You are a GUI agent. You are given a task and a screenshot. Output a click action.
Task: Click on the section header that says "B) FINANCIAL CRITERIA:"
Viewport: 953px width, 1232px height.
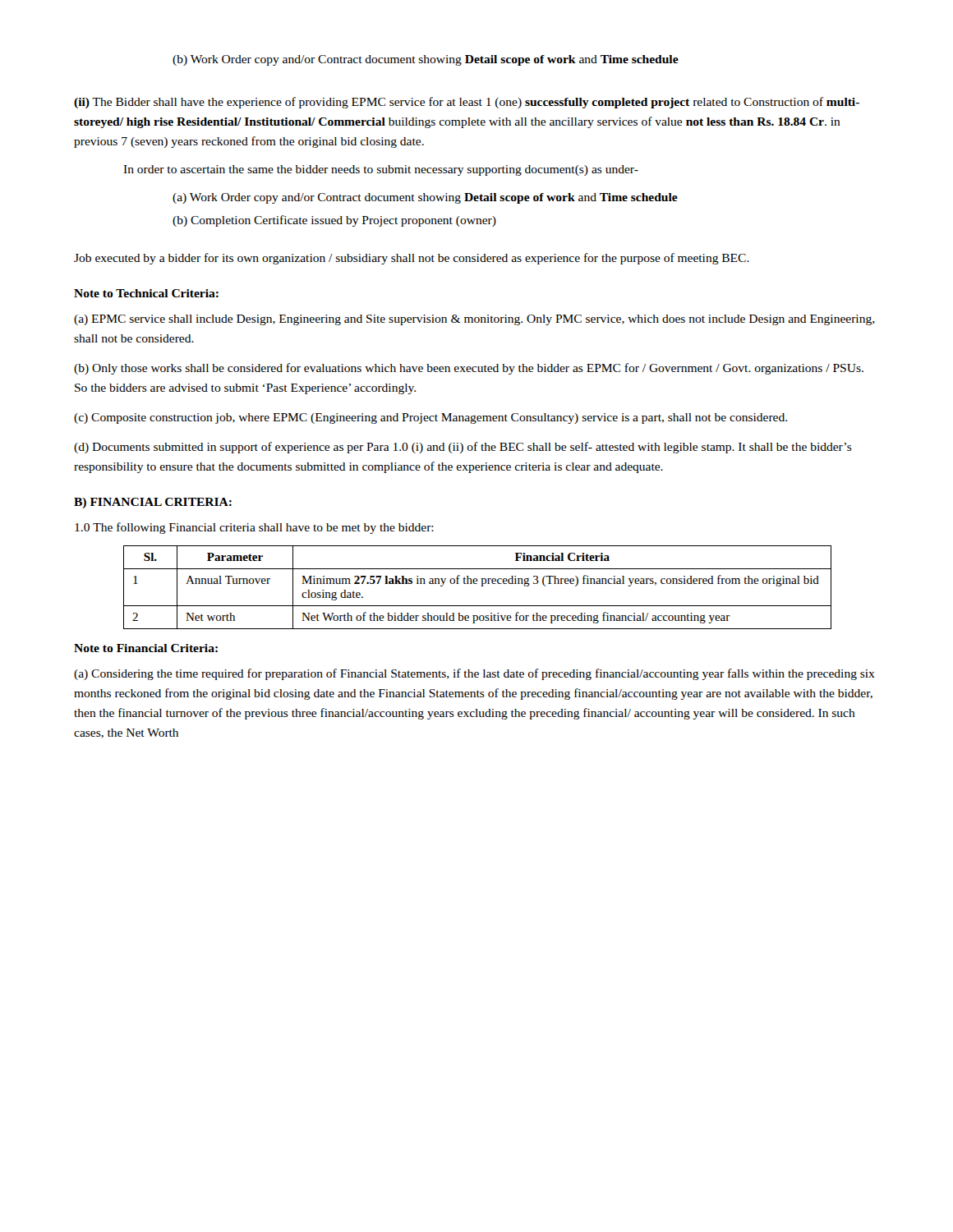pos(153,502)
